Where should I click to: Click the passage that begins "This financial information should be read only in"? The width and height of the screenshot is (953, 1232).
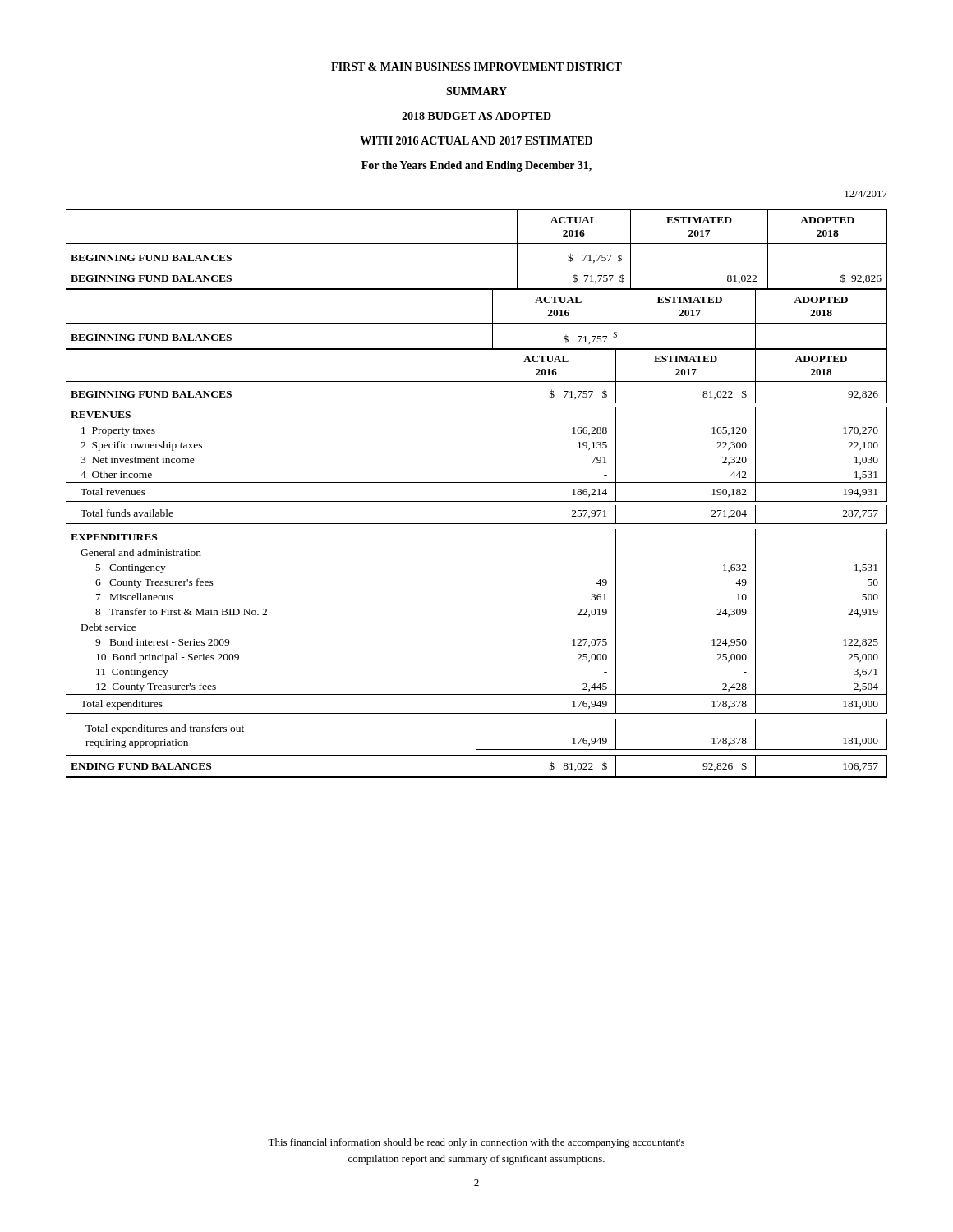pos(476,1150)
